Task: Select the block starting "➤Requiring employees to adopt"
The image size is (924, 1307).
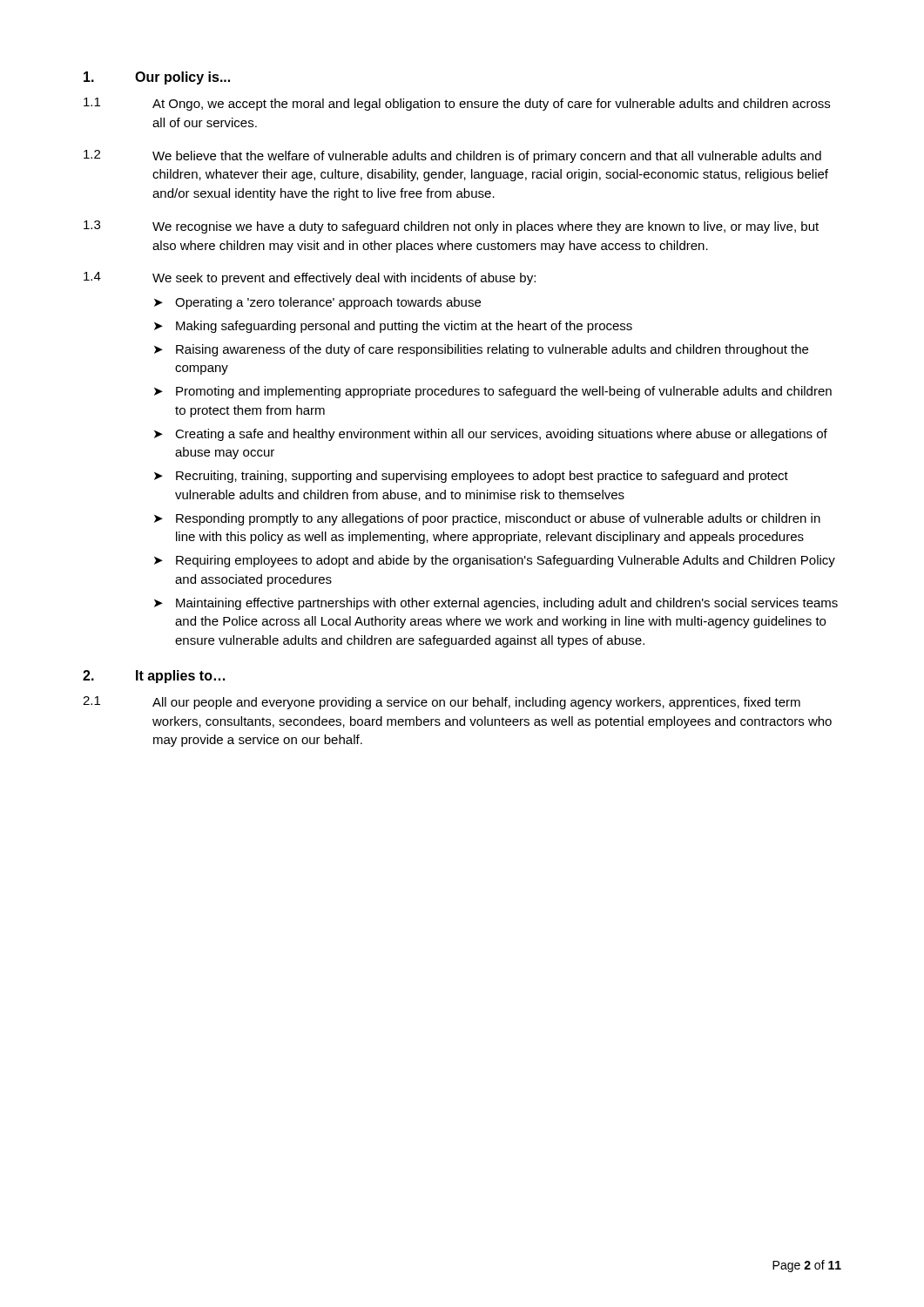Action: [x=497, y=570]
